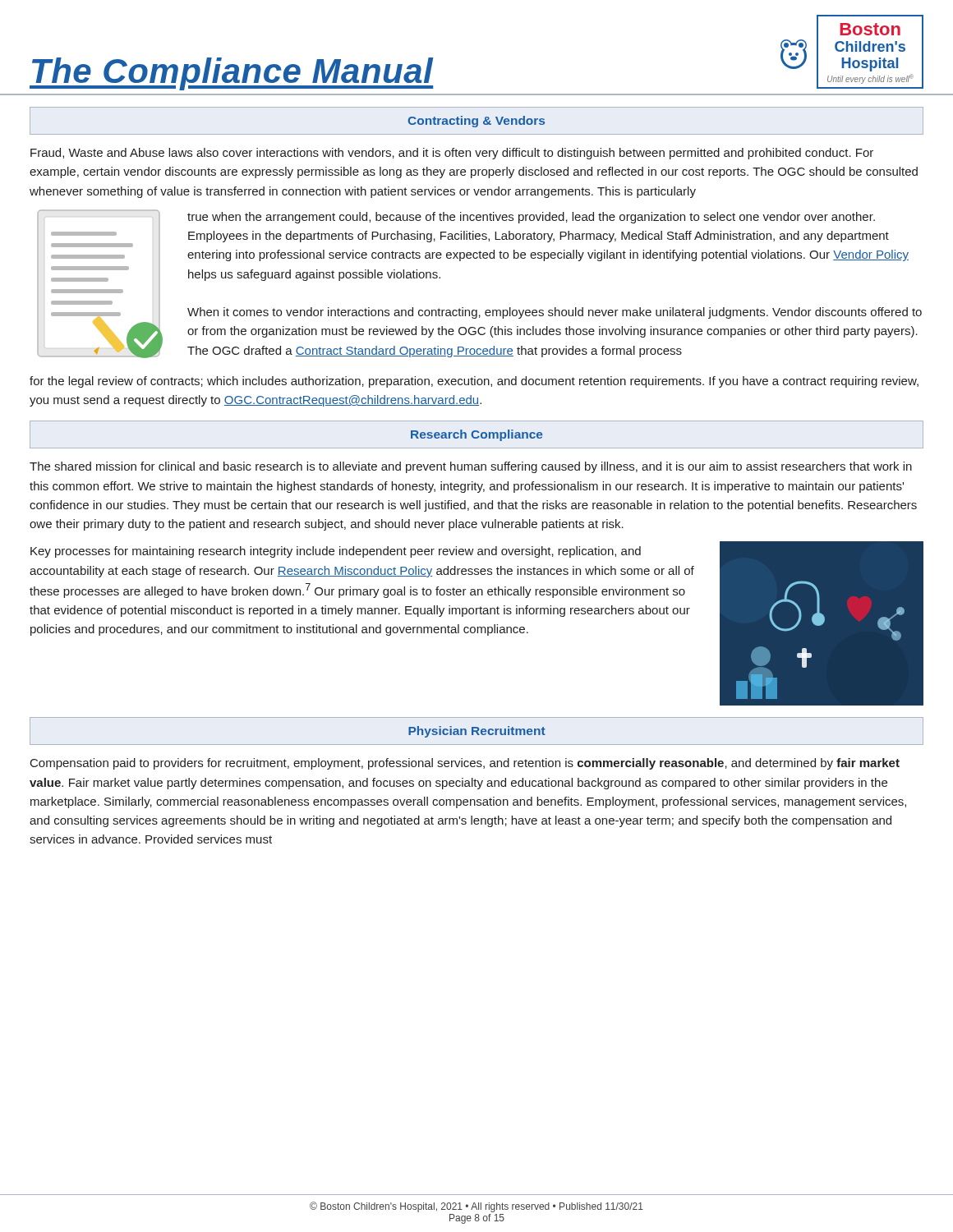Find the photo

(822, 624)
